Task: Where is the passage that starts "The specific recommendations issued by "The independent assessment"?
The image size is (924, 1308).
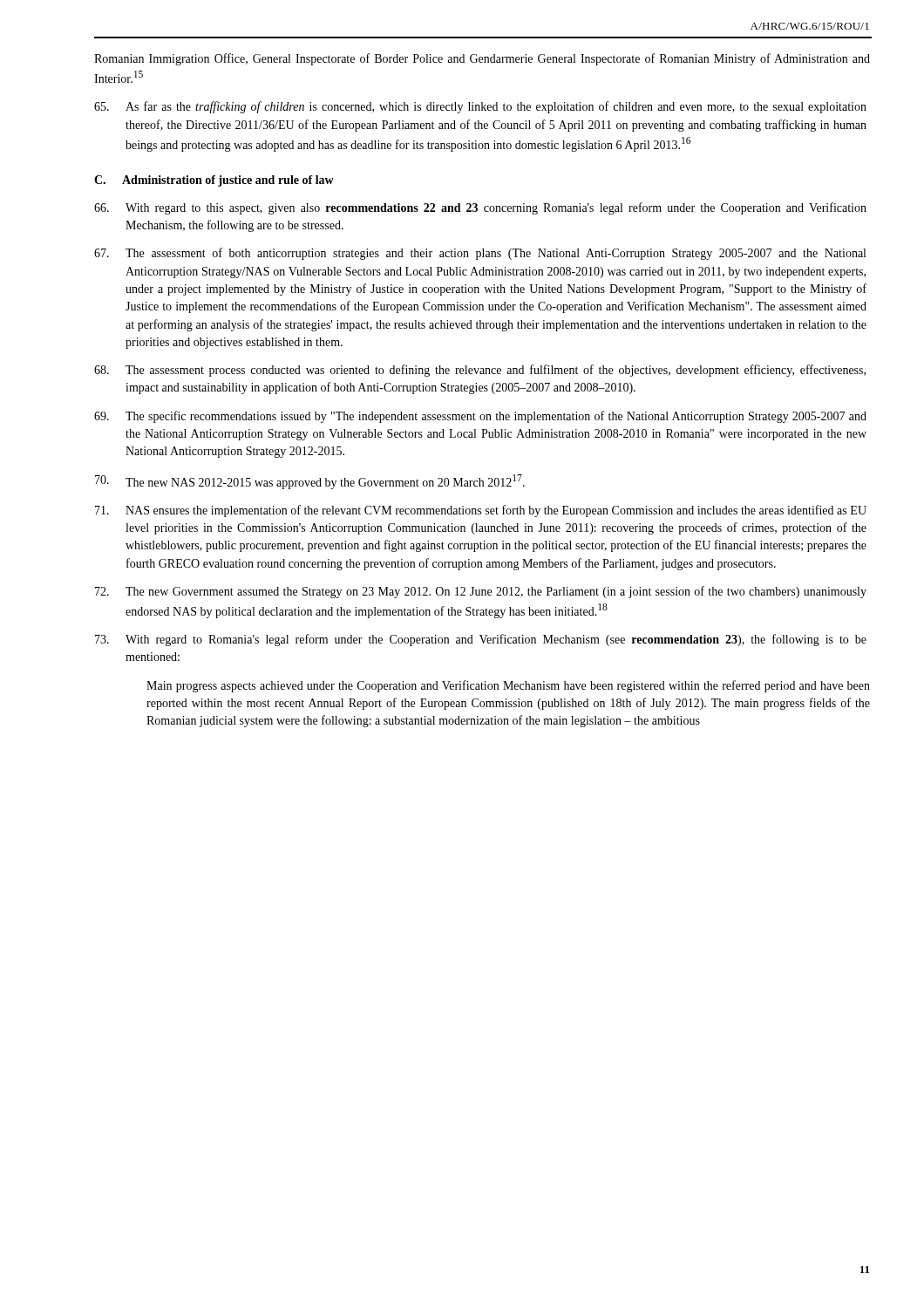Action: [x=480, y=434]
